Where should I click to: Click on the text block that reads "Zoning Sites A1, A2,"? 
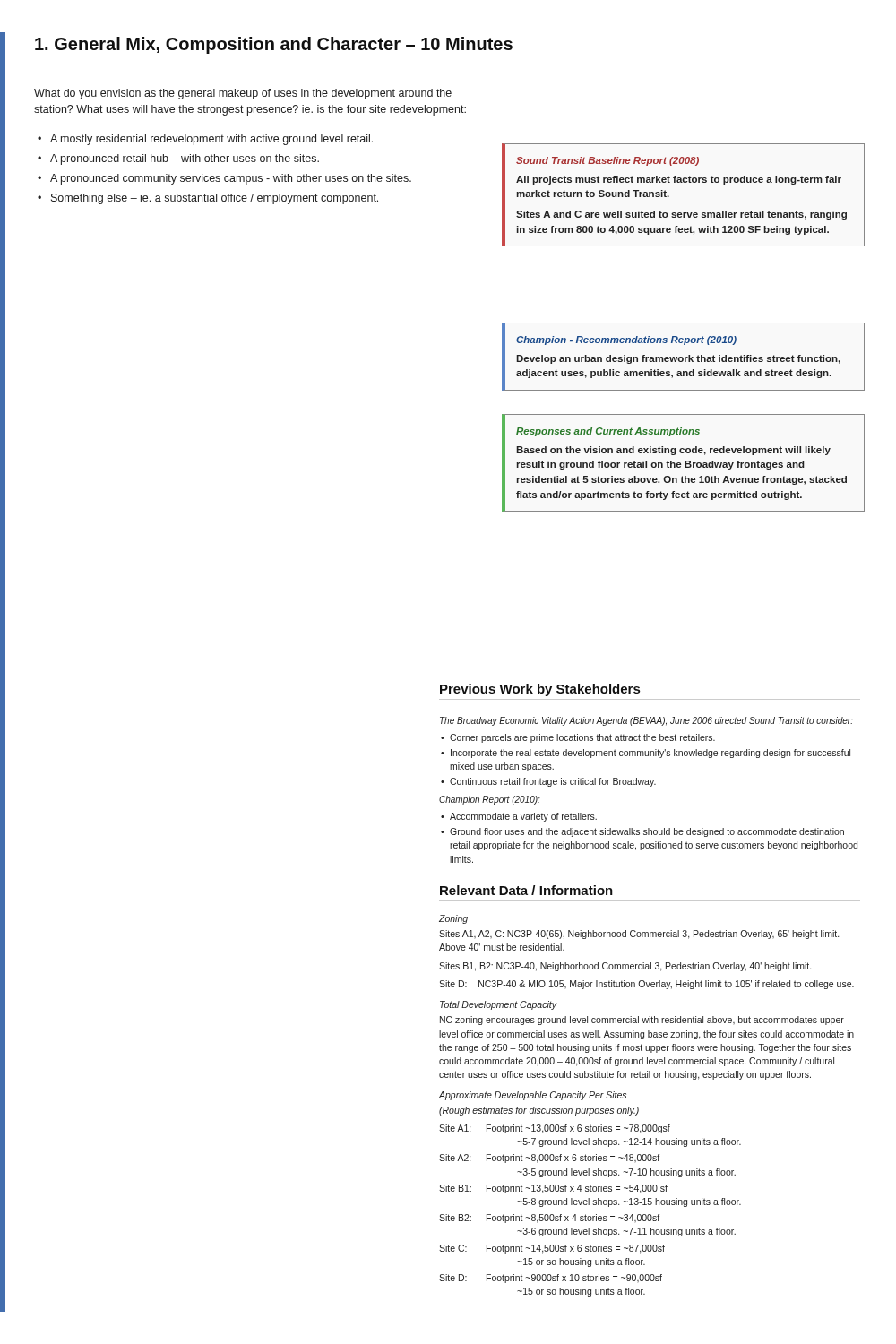[453, 919]
